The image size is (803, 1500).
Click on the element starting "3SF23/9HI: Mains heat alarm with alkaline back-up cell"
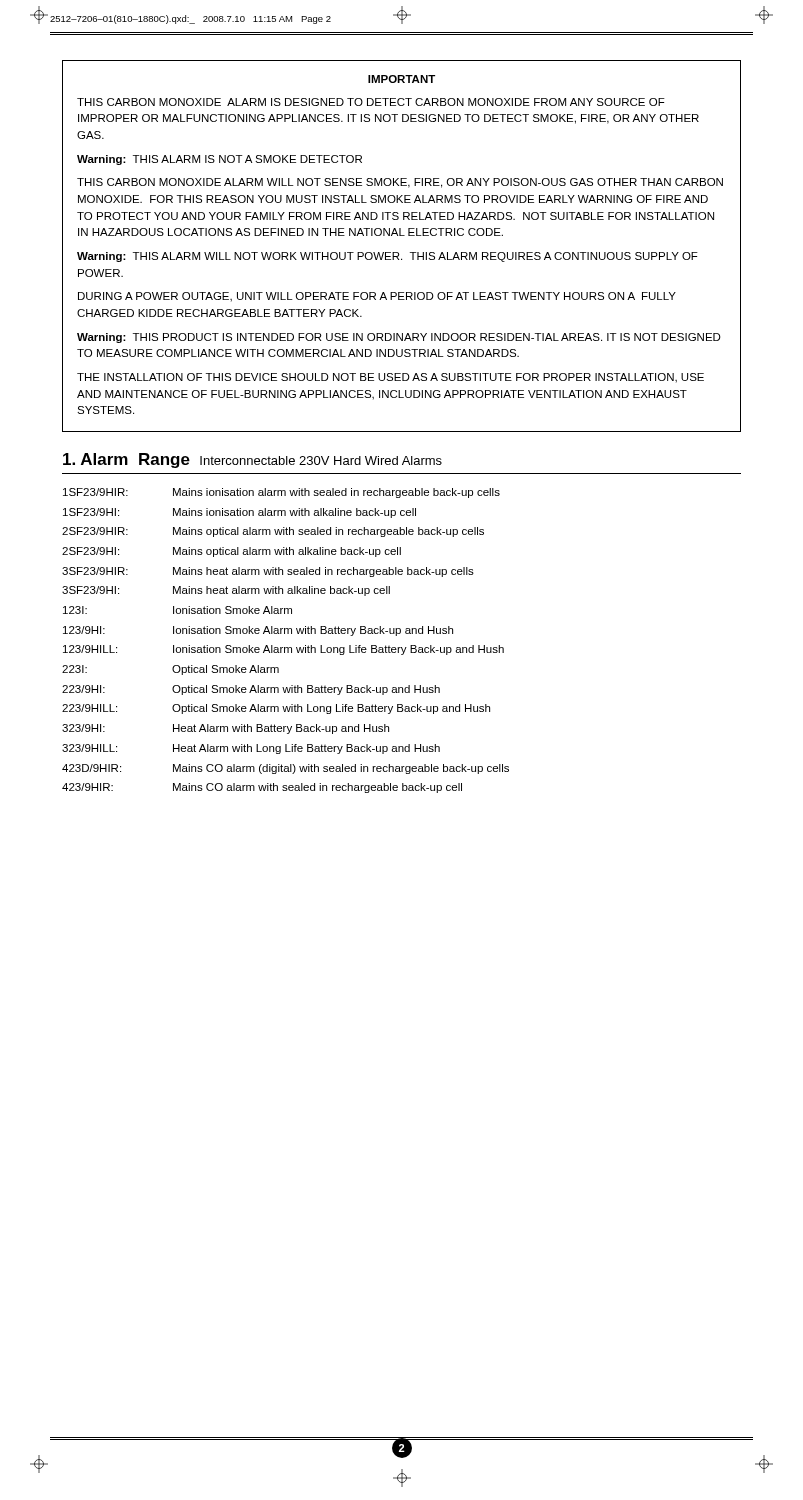coord(226,591)
